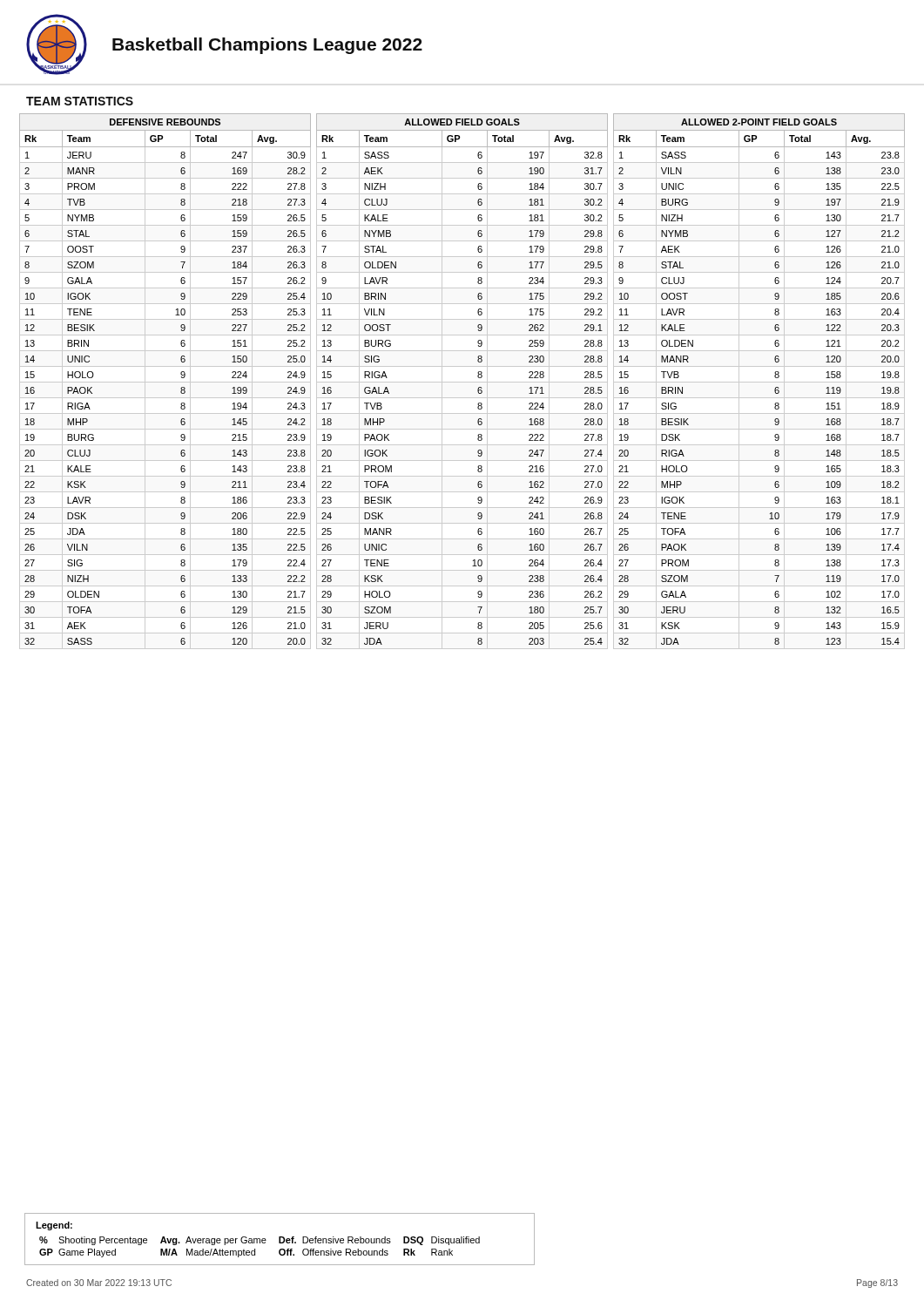924x1307 pixels.
Task: Select the table that reads "DEFENSIVE REBOUNDS"
Action: tap(165, 381)
